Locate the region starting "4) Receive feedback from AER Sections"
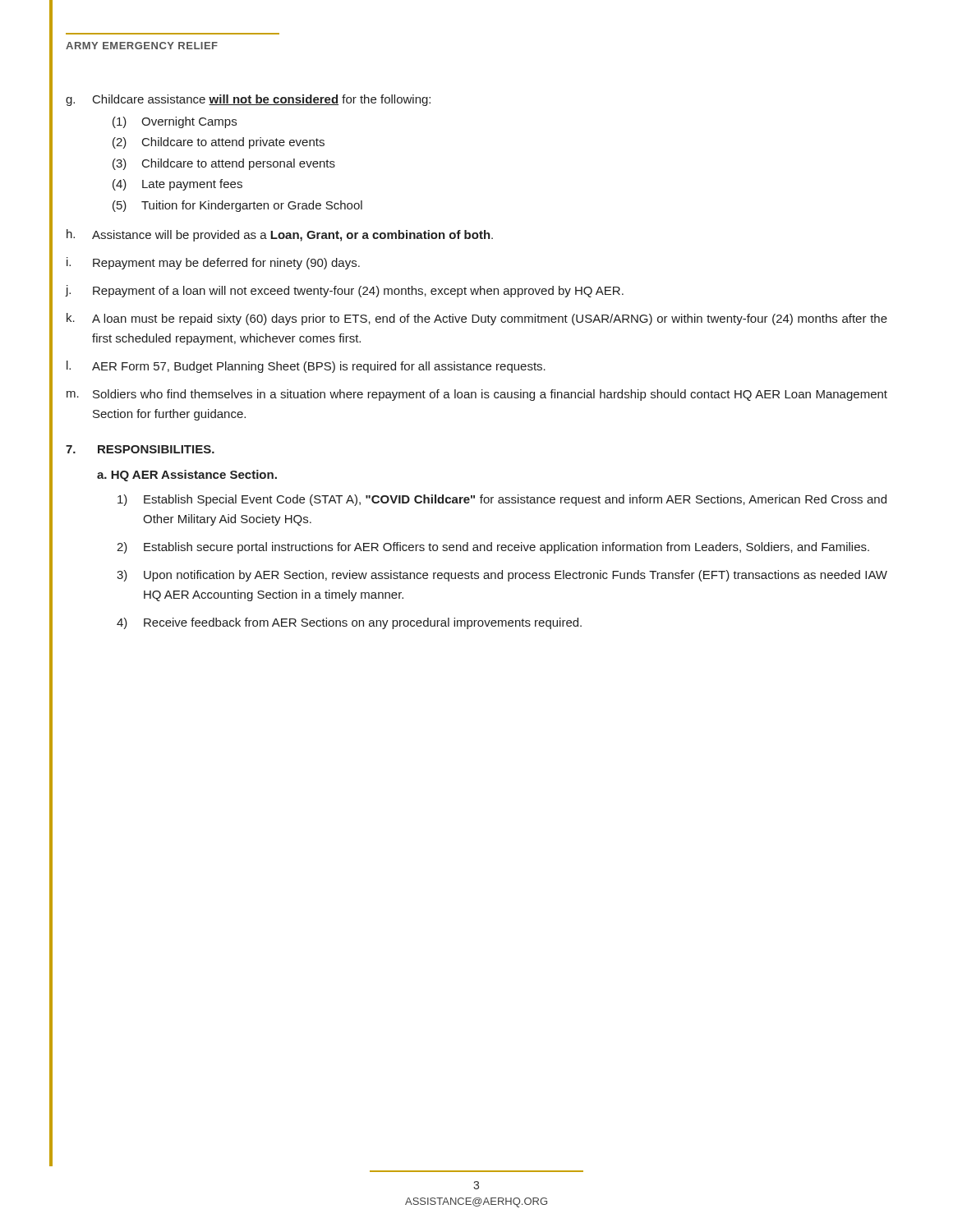Screen dimensions: 1232x953 (502, 623)
